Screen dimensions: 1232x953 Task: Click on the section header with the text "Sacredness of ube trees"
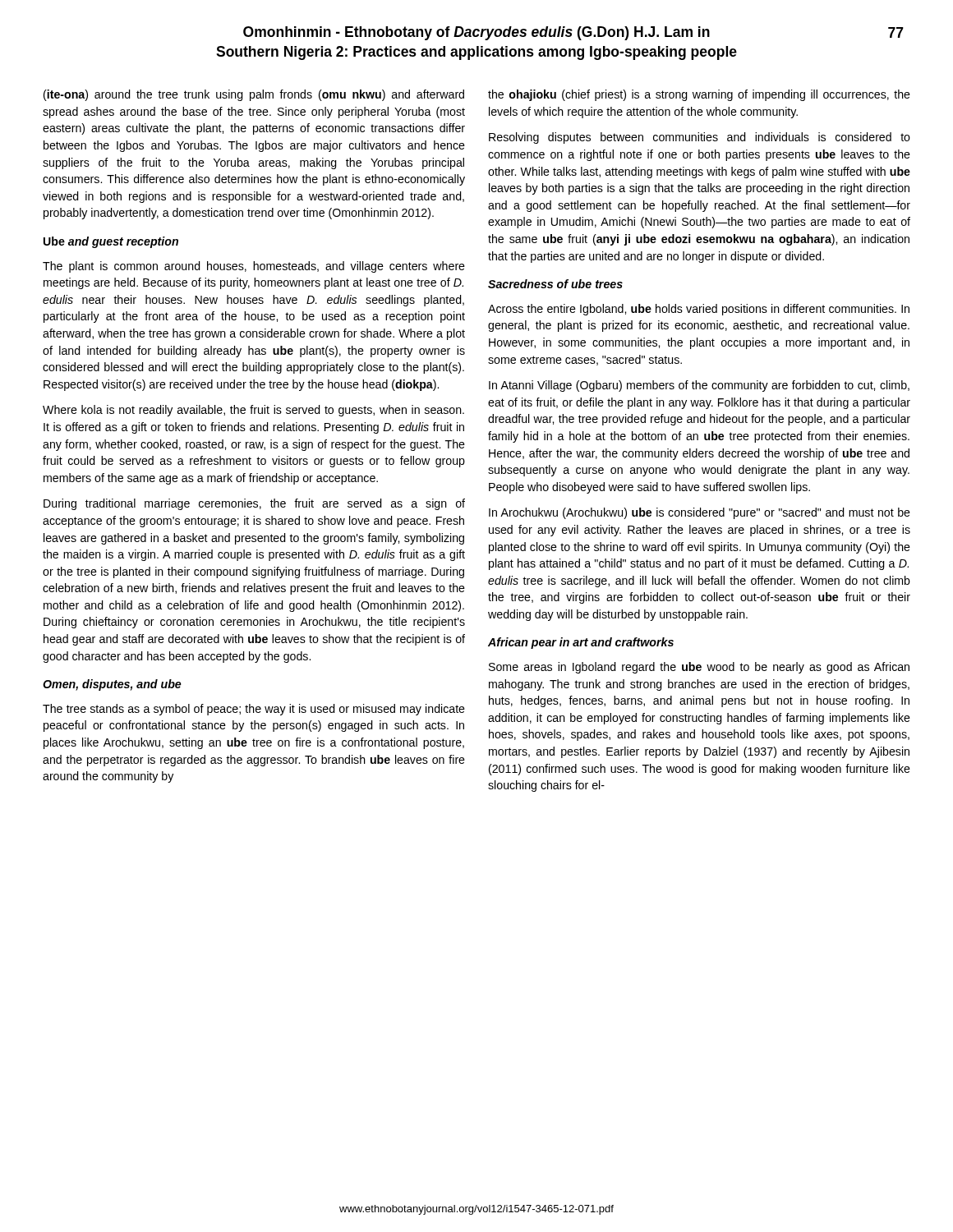[555, 284]
